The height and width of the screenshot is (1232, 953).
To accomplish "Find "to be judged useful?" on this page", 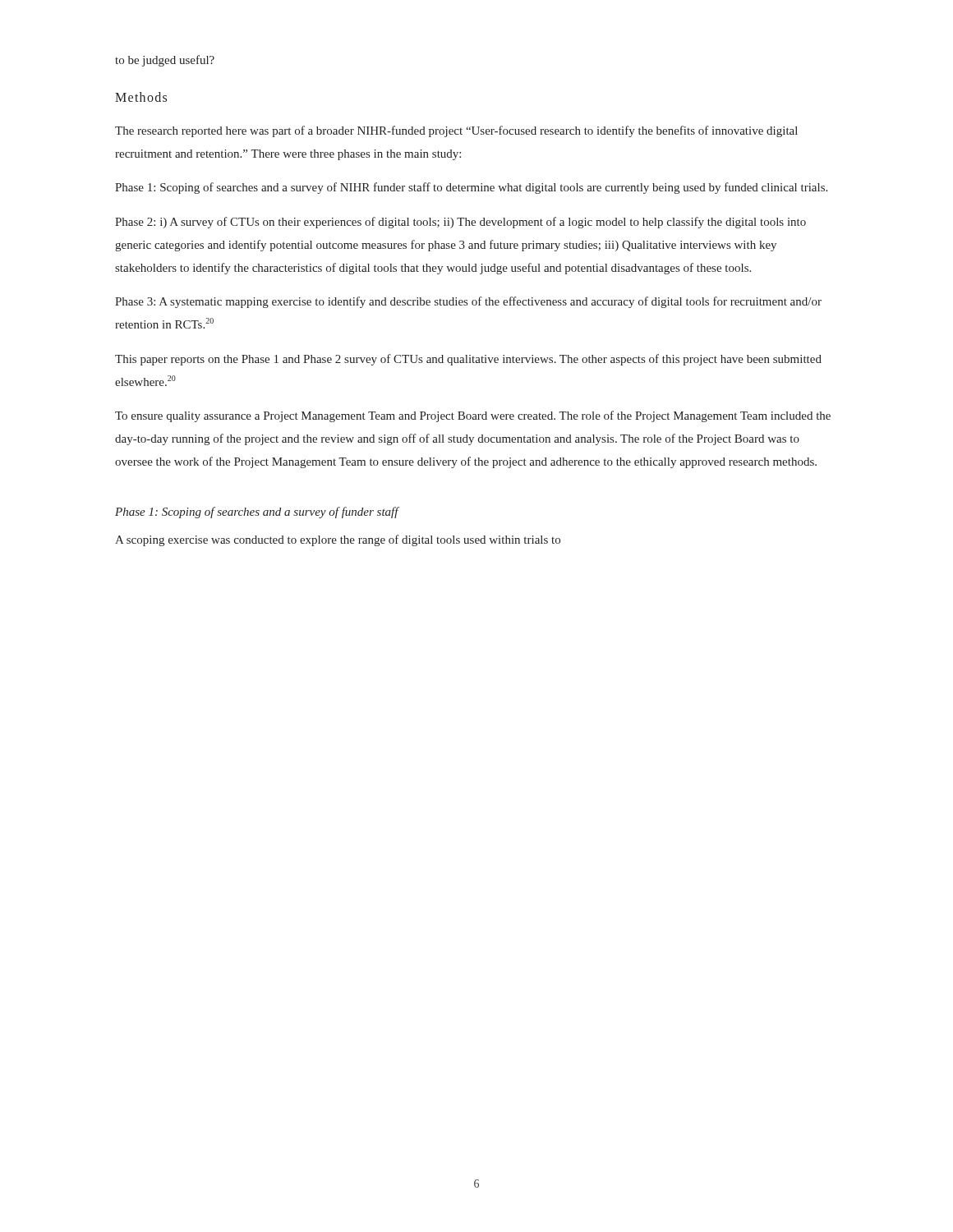I will coord(165,60).
